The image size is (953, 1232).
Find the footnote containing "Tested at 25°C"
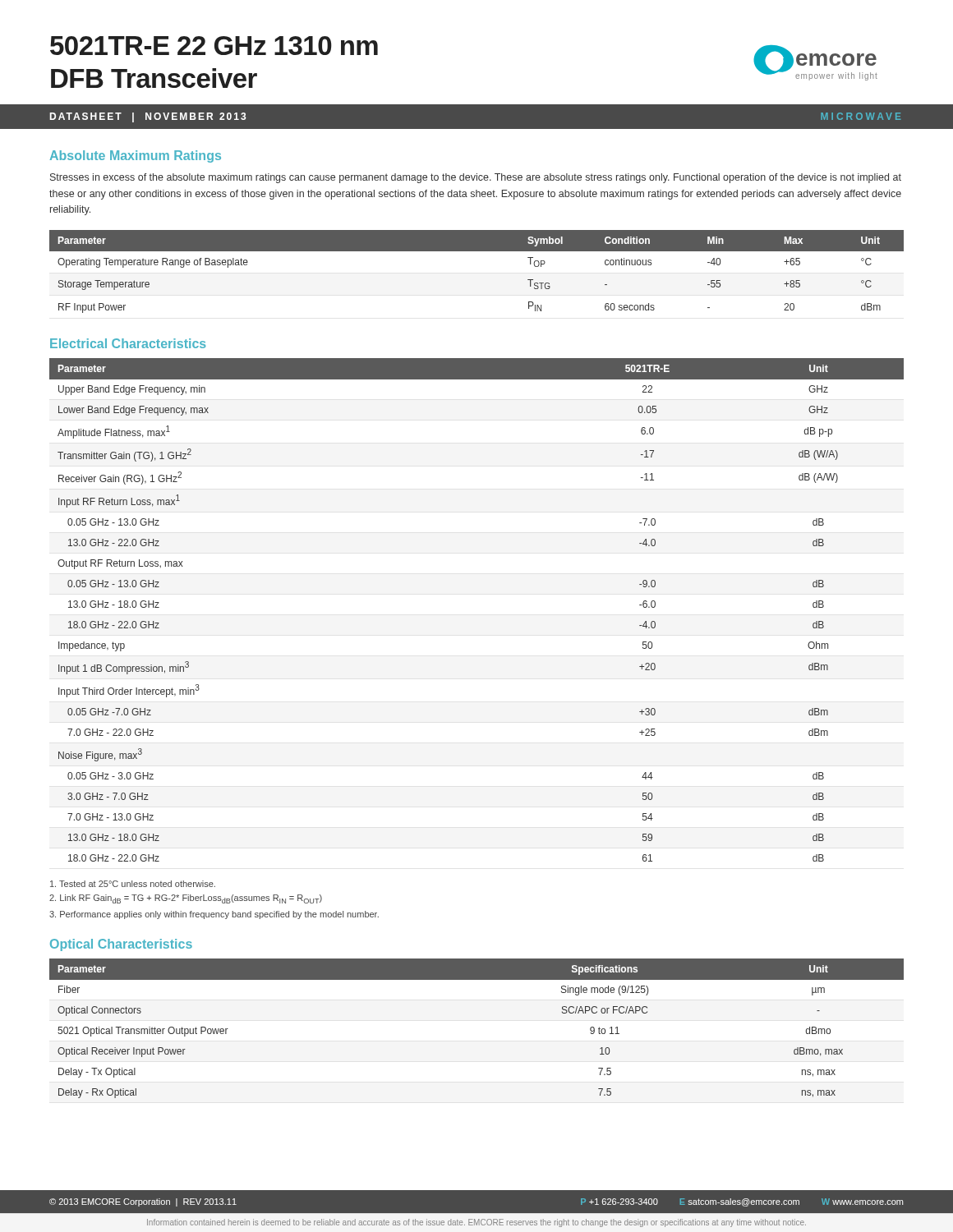(214, 899)
